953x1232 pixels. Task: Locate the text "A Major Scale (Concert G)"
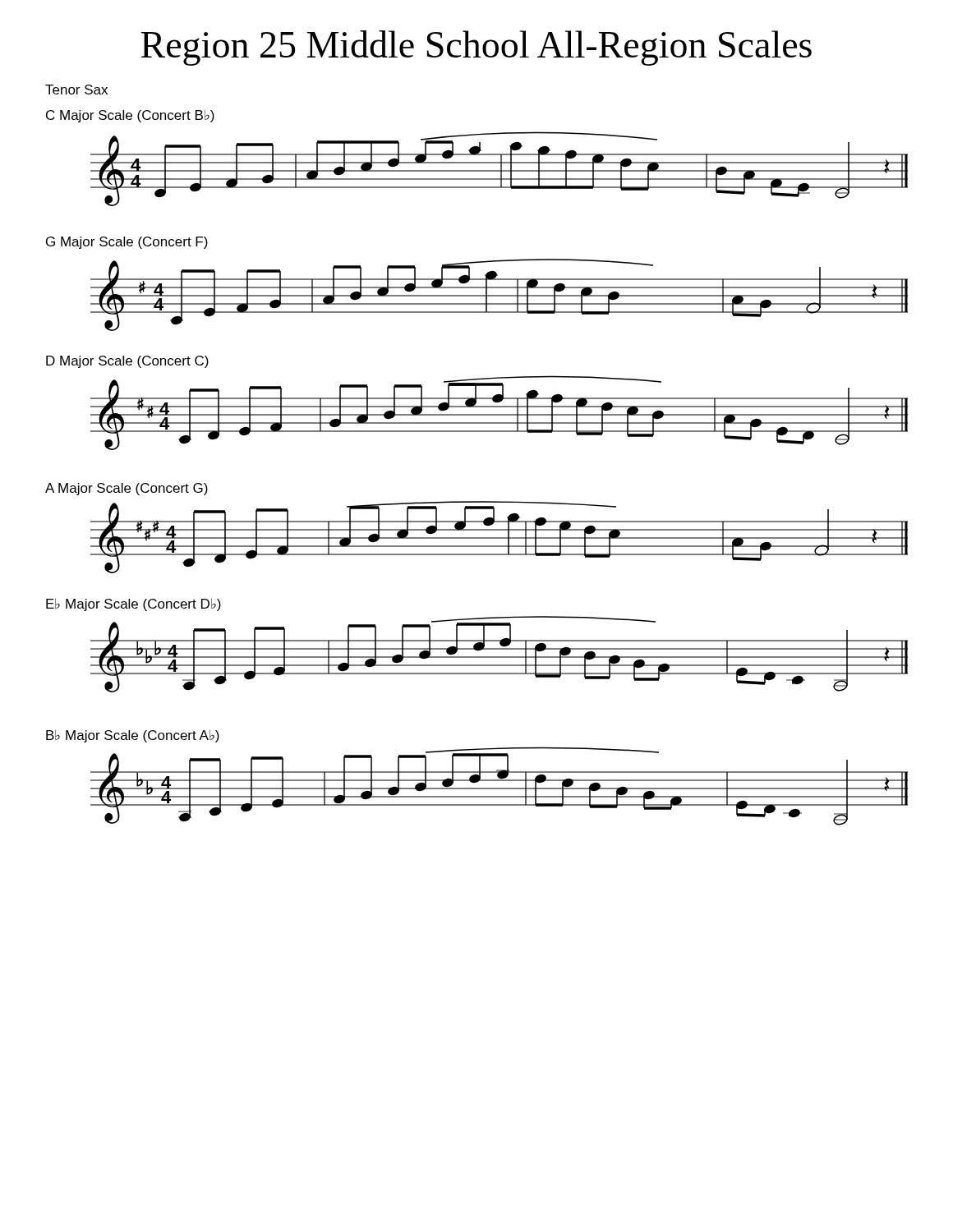[x=127, y=488]
